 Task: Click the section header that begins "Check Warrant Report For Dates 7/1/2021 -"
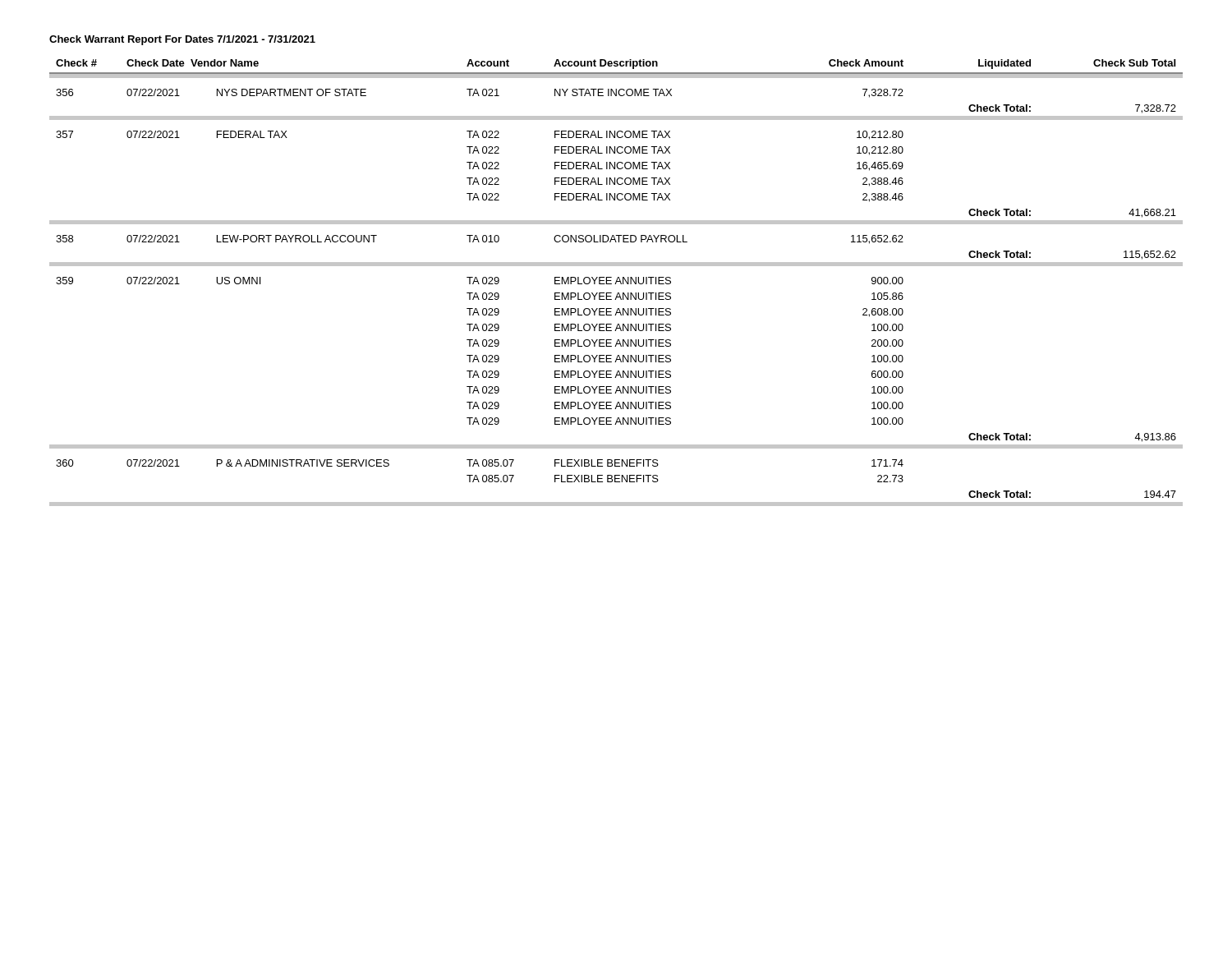pos(182,39)
